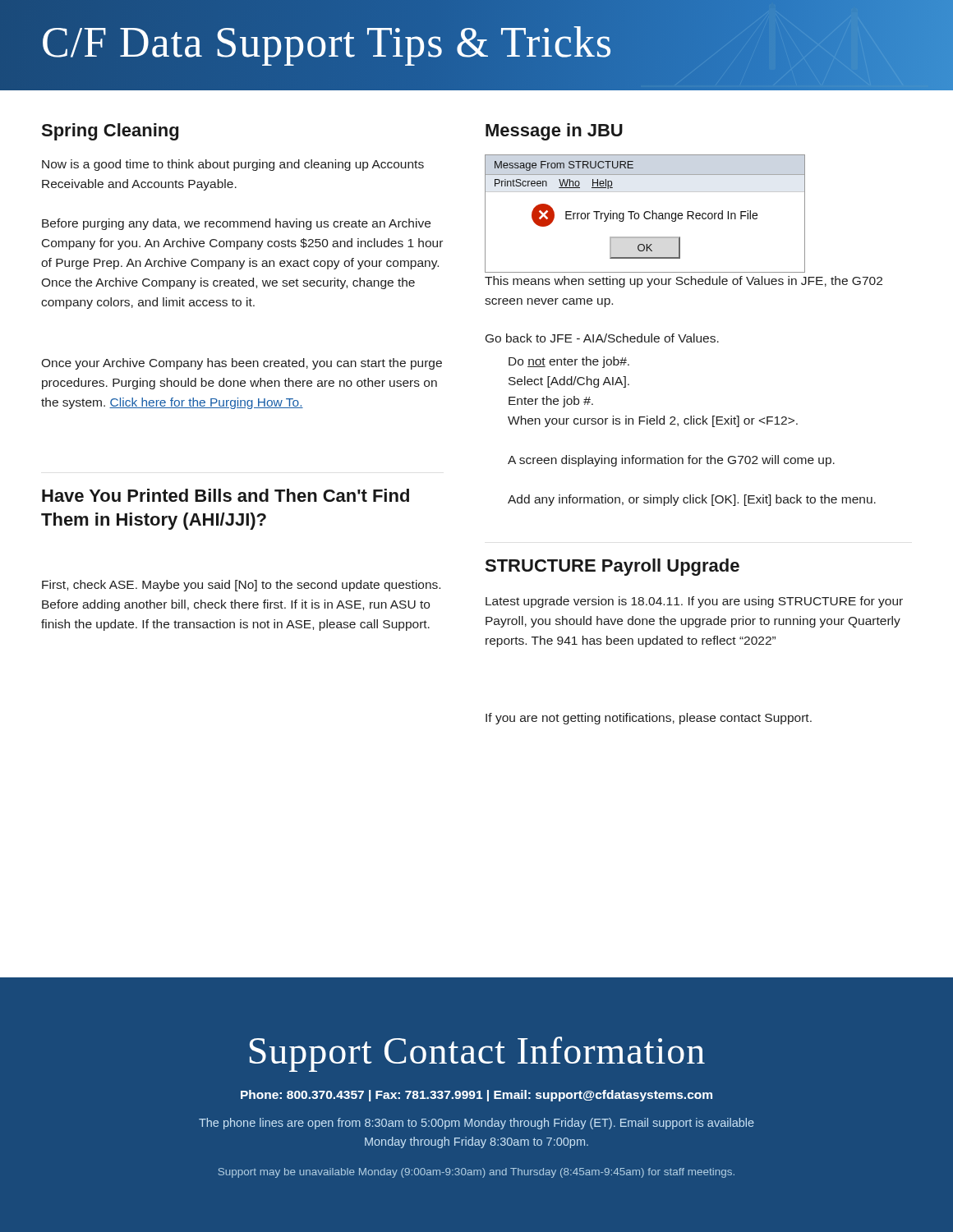Where is the passage that starts "A screen displaying information for the"?
Image resolution: width=953 pixels, height=1232 pixels.
pos(694,460)
